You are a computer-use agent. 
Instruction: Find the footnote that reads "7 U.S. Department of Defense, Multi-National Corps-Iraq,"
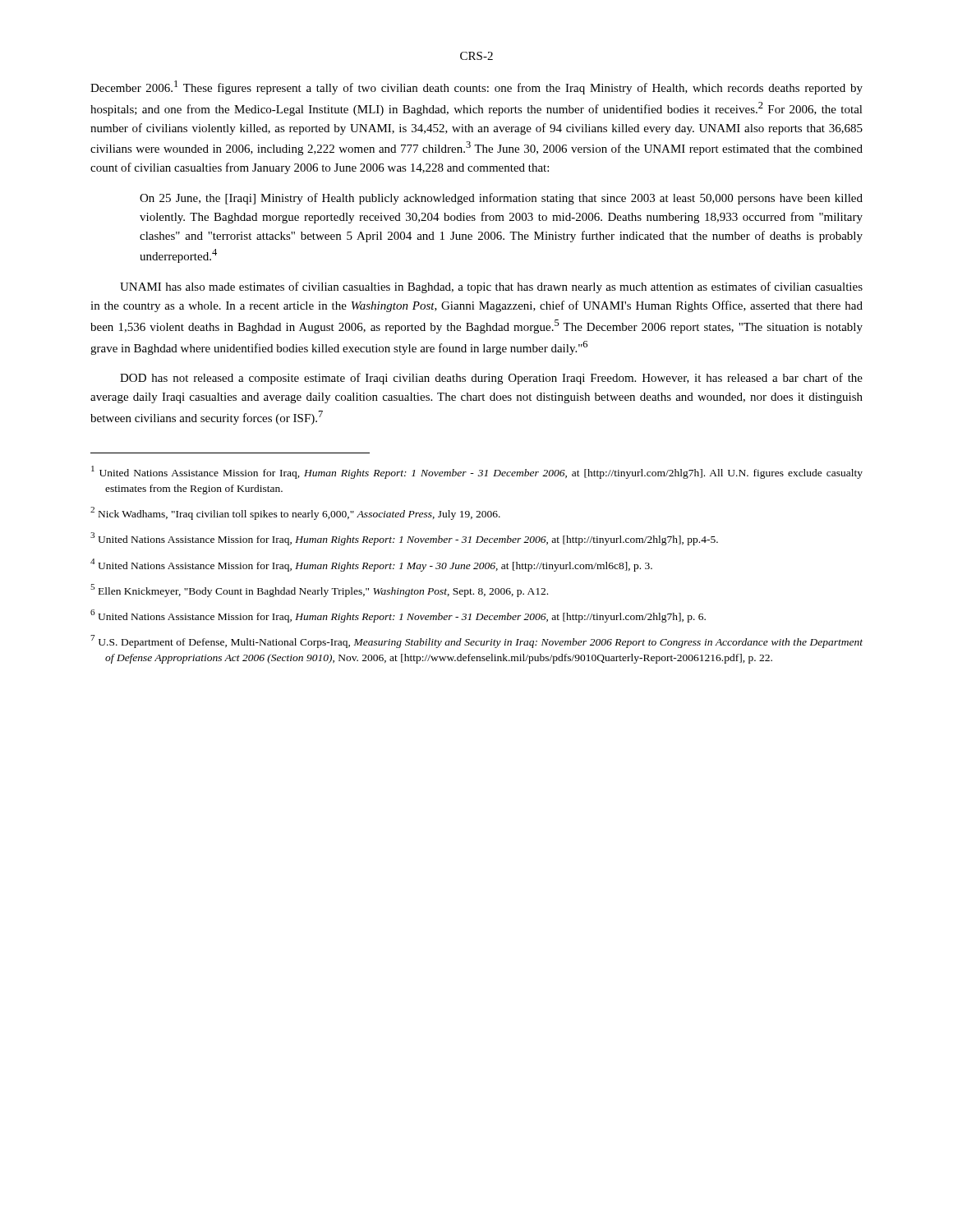pyautogui.click(x=476, y=648)
